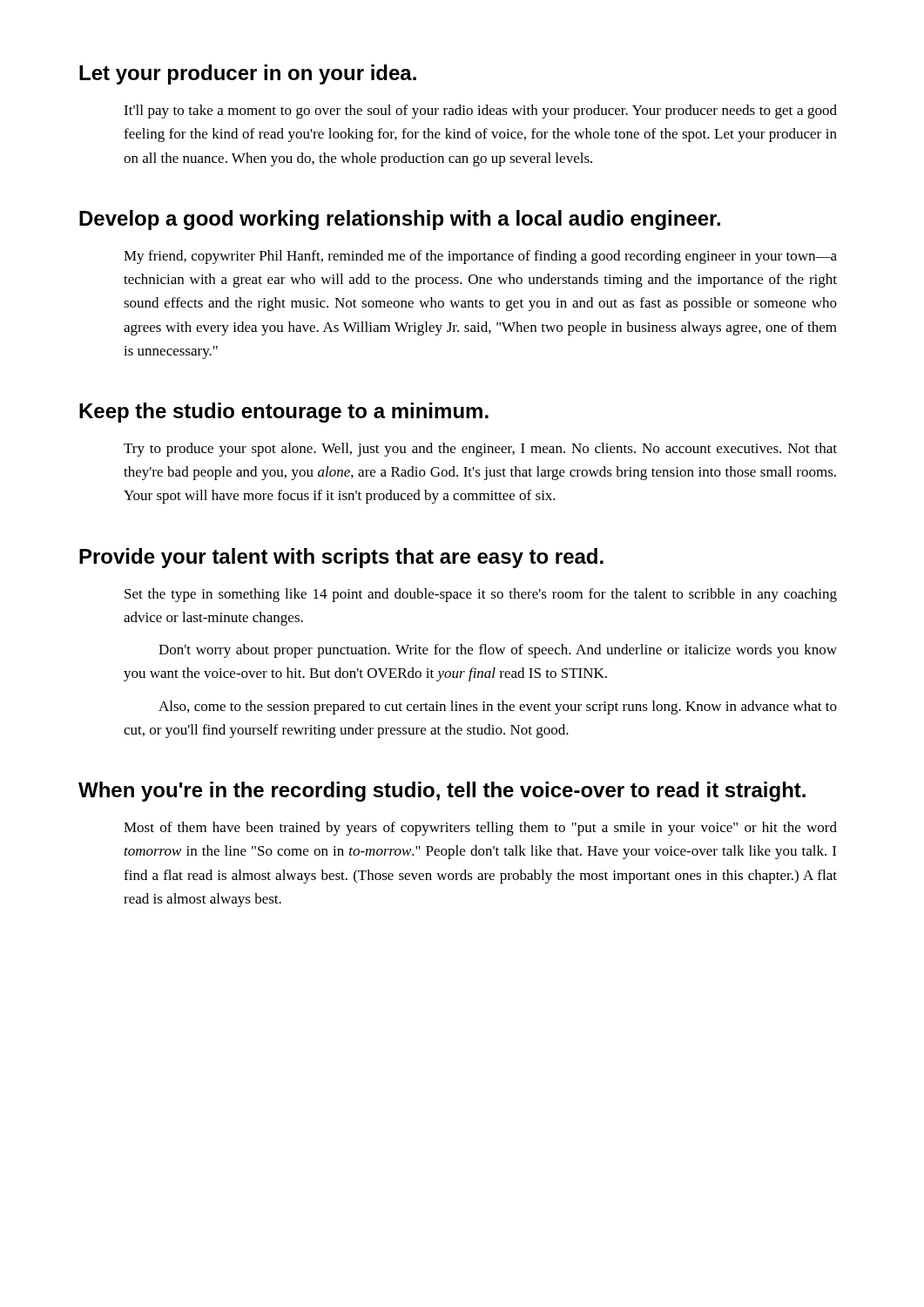The image size is (924, 1307).
Task: Click on the element starting "Develop a good working relationship with a"
Action: point(400,218)
